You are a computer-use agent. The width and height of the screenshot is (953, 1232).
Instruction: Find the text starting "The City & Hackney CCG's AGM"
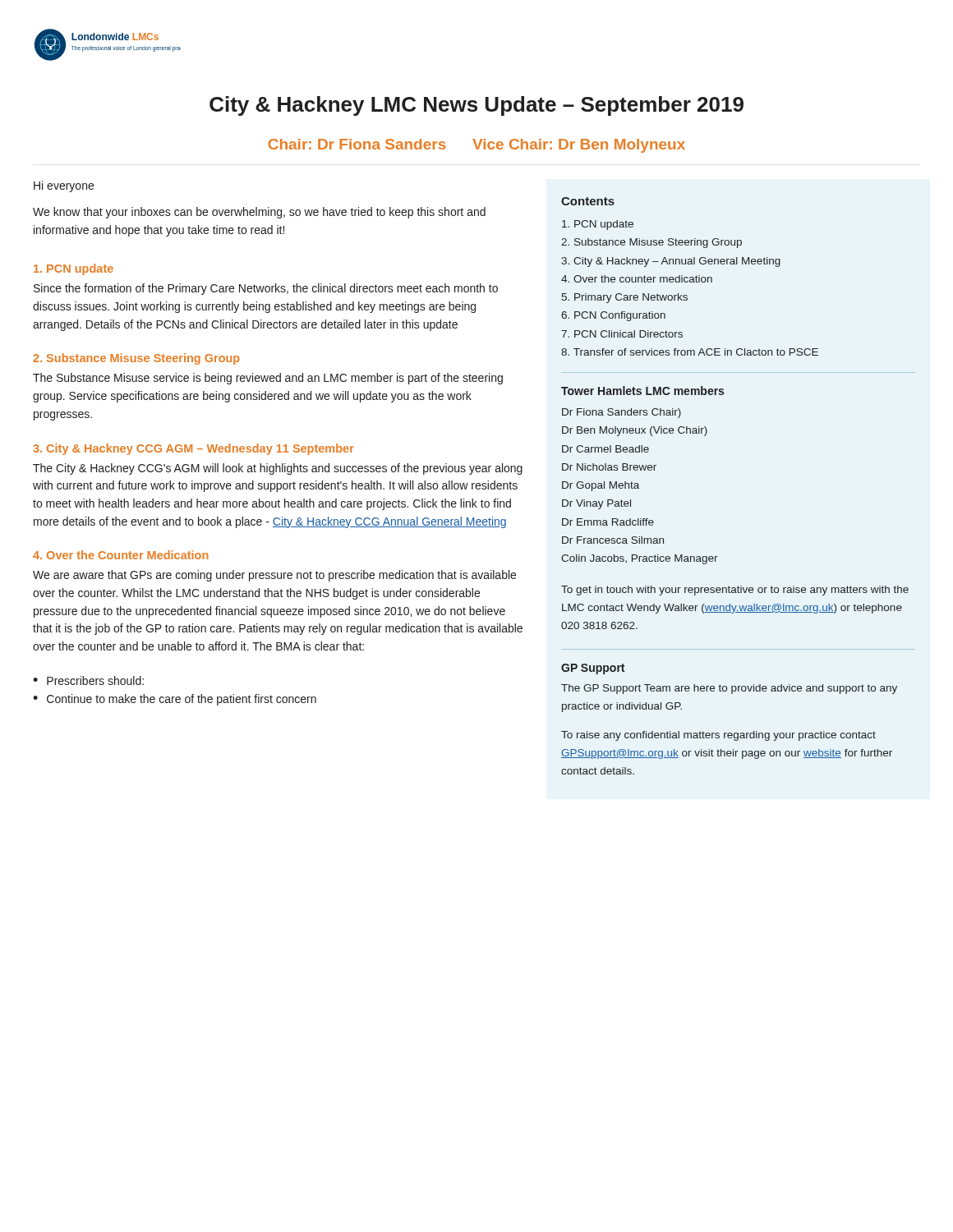278,494
